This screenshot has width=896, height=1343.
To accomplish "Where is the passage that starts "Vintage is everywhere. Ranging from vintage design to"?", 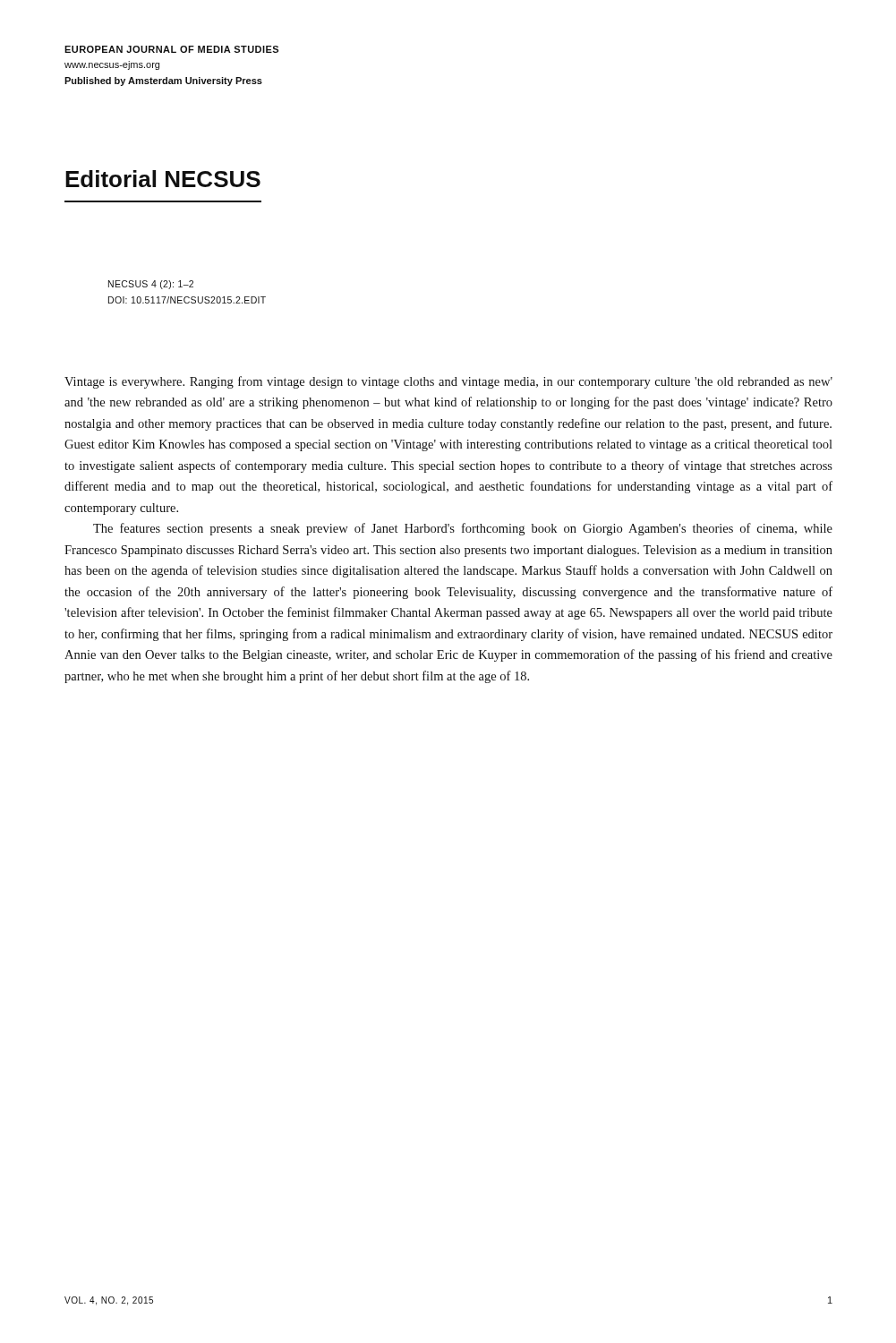I will pyautogui.click(x=448, y=529).
